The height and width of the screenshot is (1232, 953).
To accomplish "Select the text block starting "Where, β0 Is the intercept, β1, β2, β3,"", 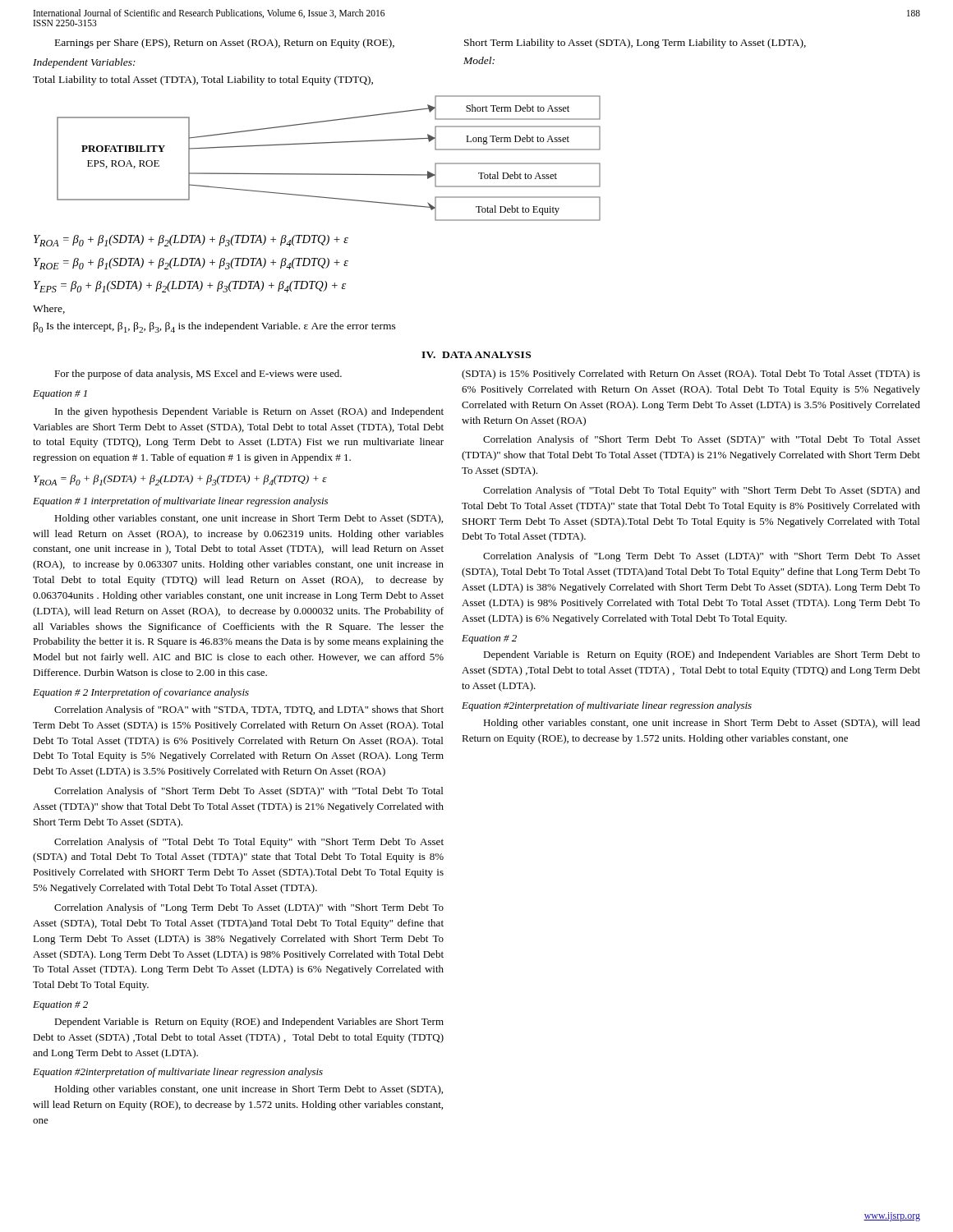I will click(214, 318).
